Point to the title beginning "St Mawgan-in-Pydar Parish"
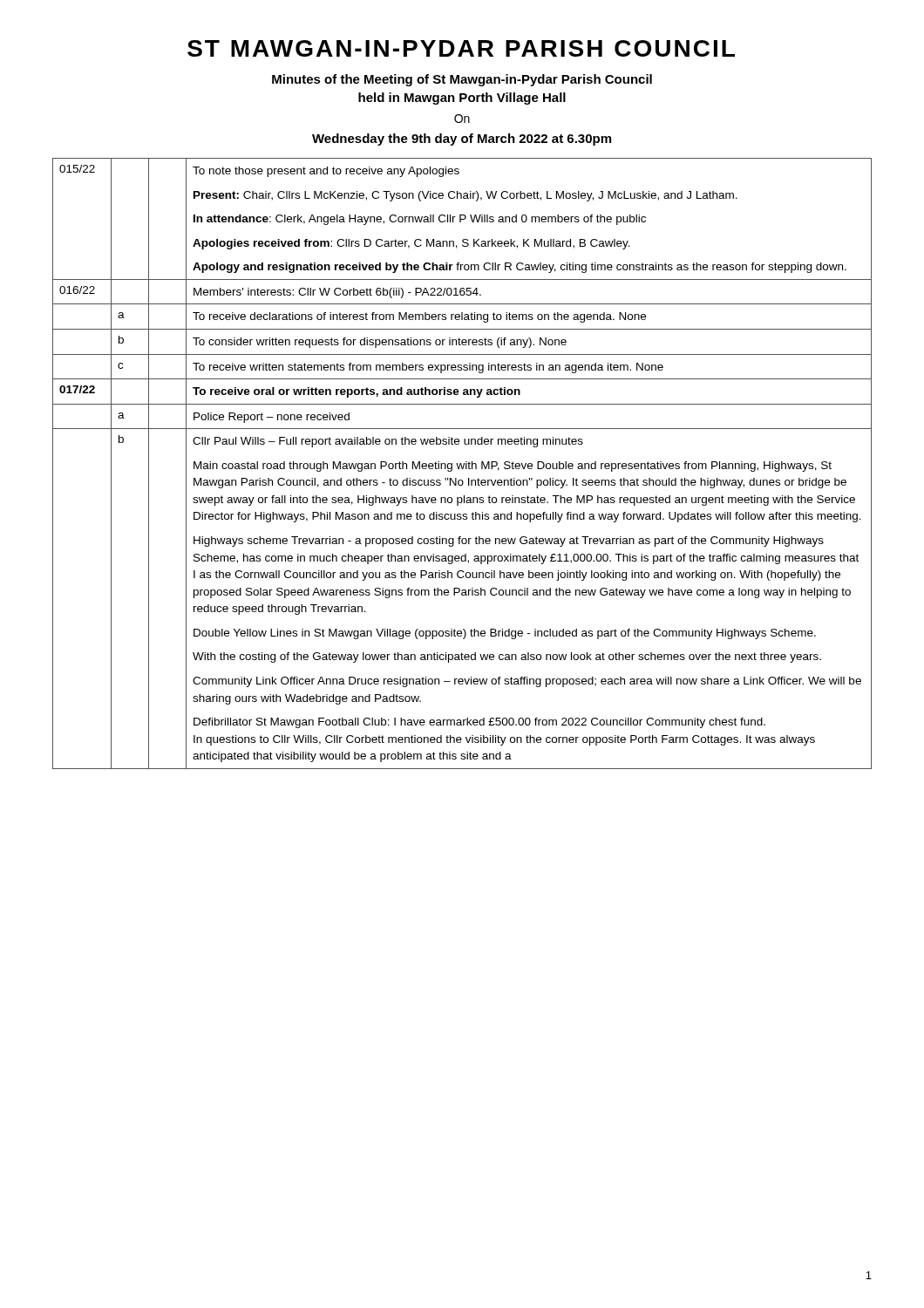This screenshot has height=1308, width=924. click(x=462, y=49)
